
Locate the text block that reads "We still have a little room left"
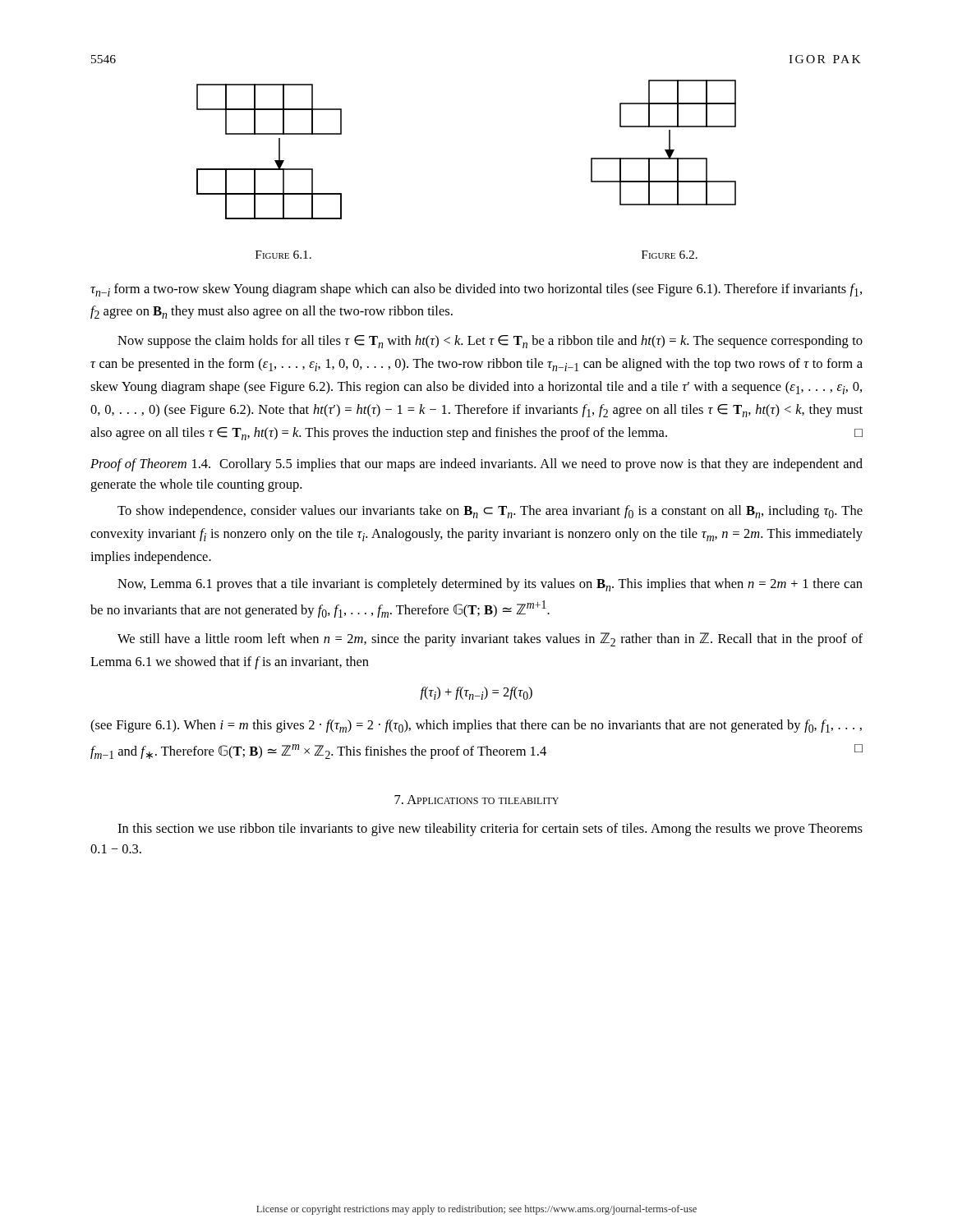(476, 650)
